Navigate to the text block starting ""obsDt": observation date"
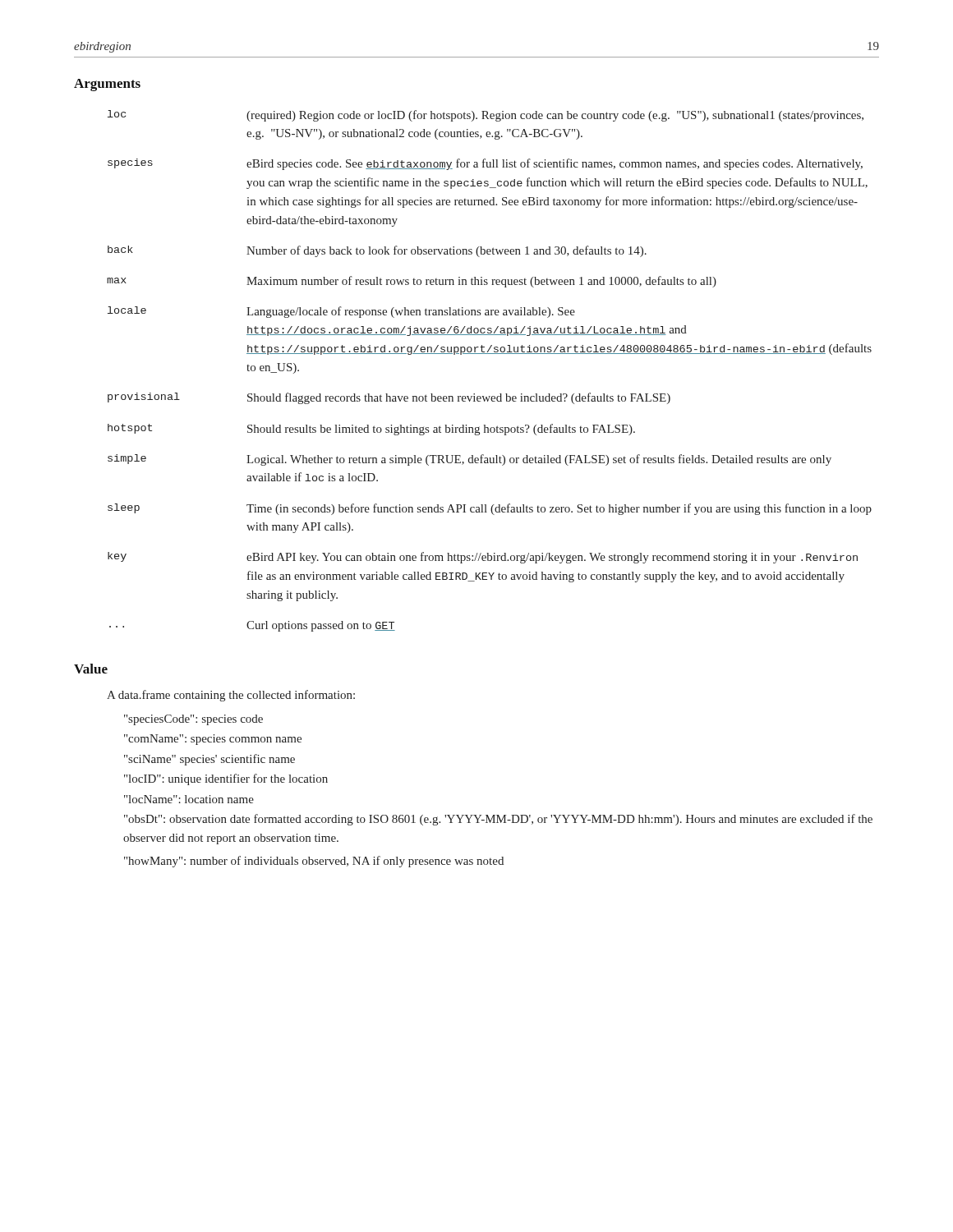953x1232 pixels. pyautogui.click(x=498, y=828)
